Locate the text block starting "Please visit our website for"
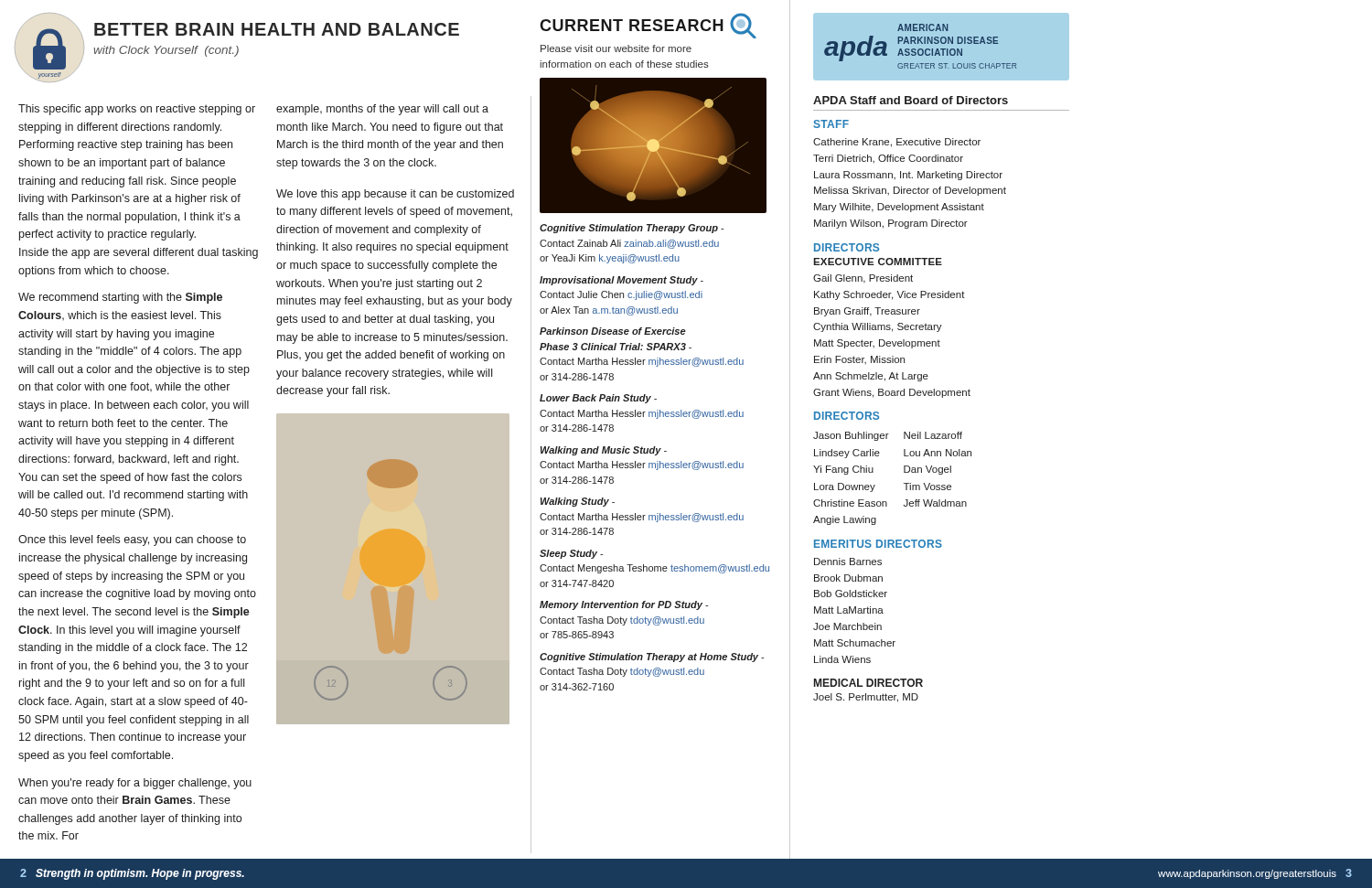This screenshot has width=1372, height=888. (x=624, y=56)
